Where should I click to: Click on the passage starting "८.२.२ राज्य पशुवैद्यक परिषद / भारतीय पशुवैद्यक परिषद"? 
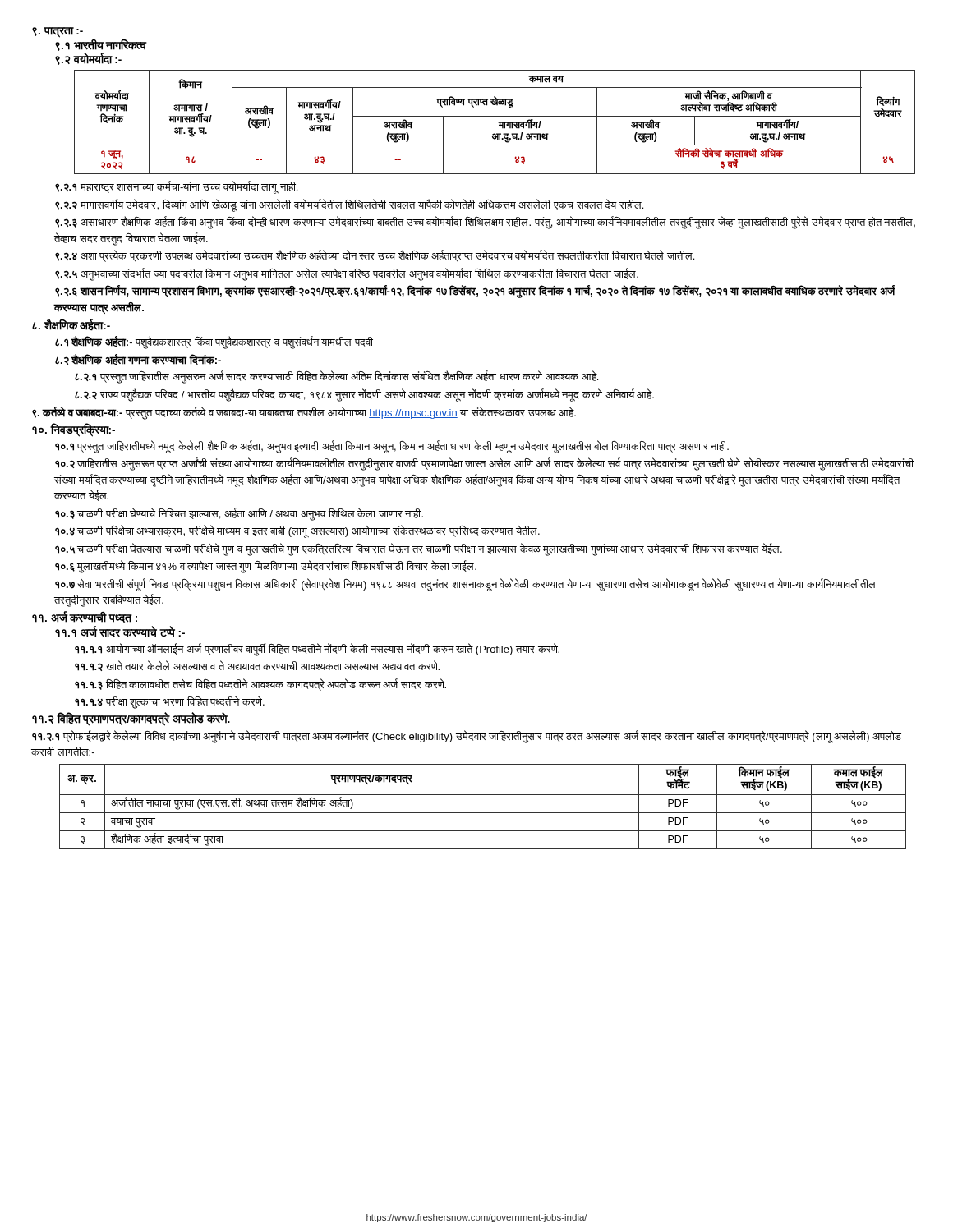(364, 394)
